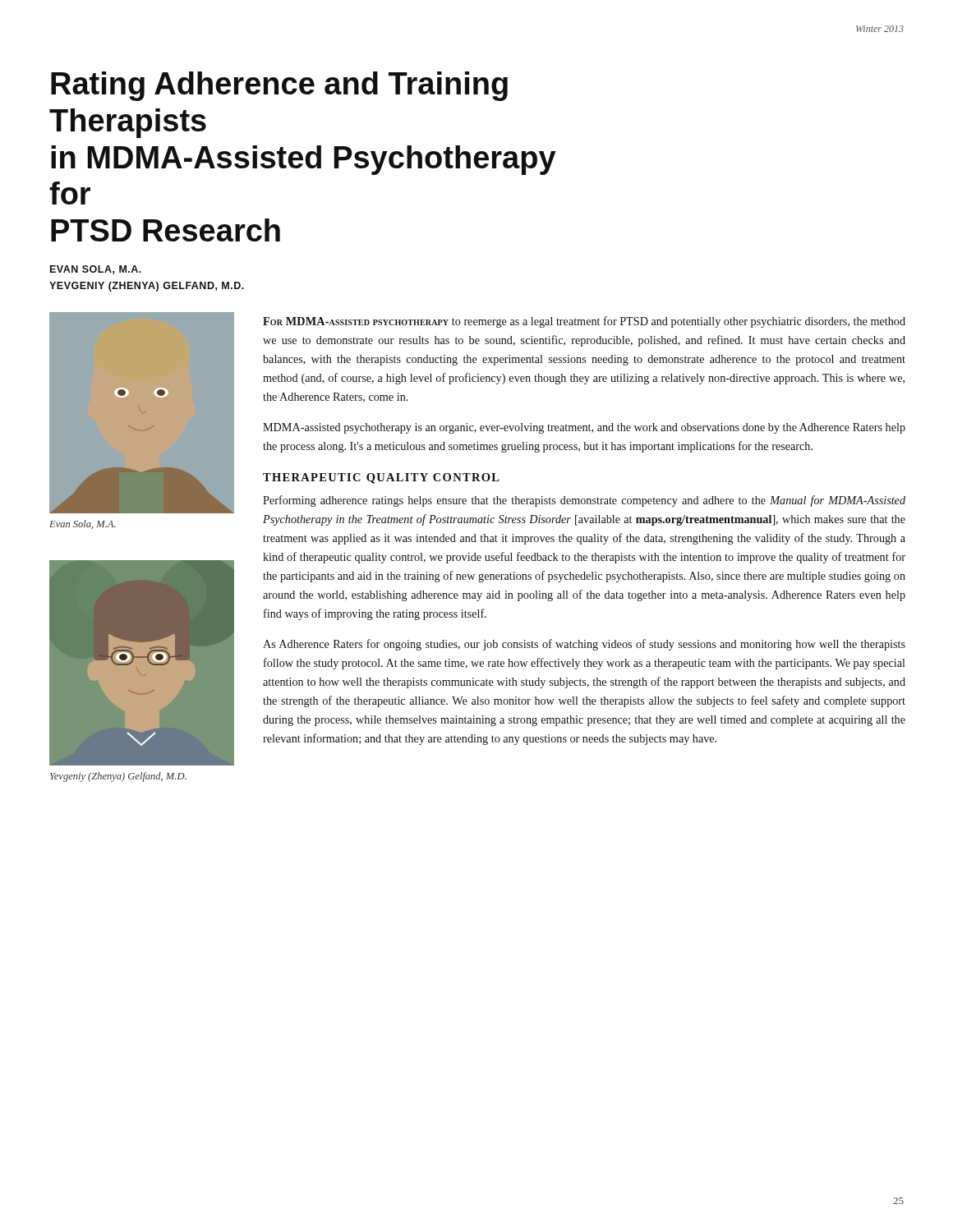Select the text block that reads "Performing adherence ratings helps"
953x1232 pixels.
[x=584, y=557]
